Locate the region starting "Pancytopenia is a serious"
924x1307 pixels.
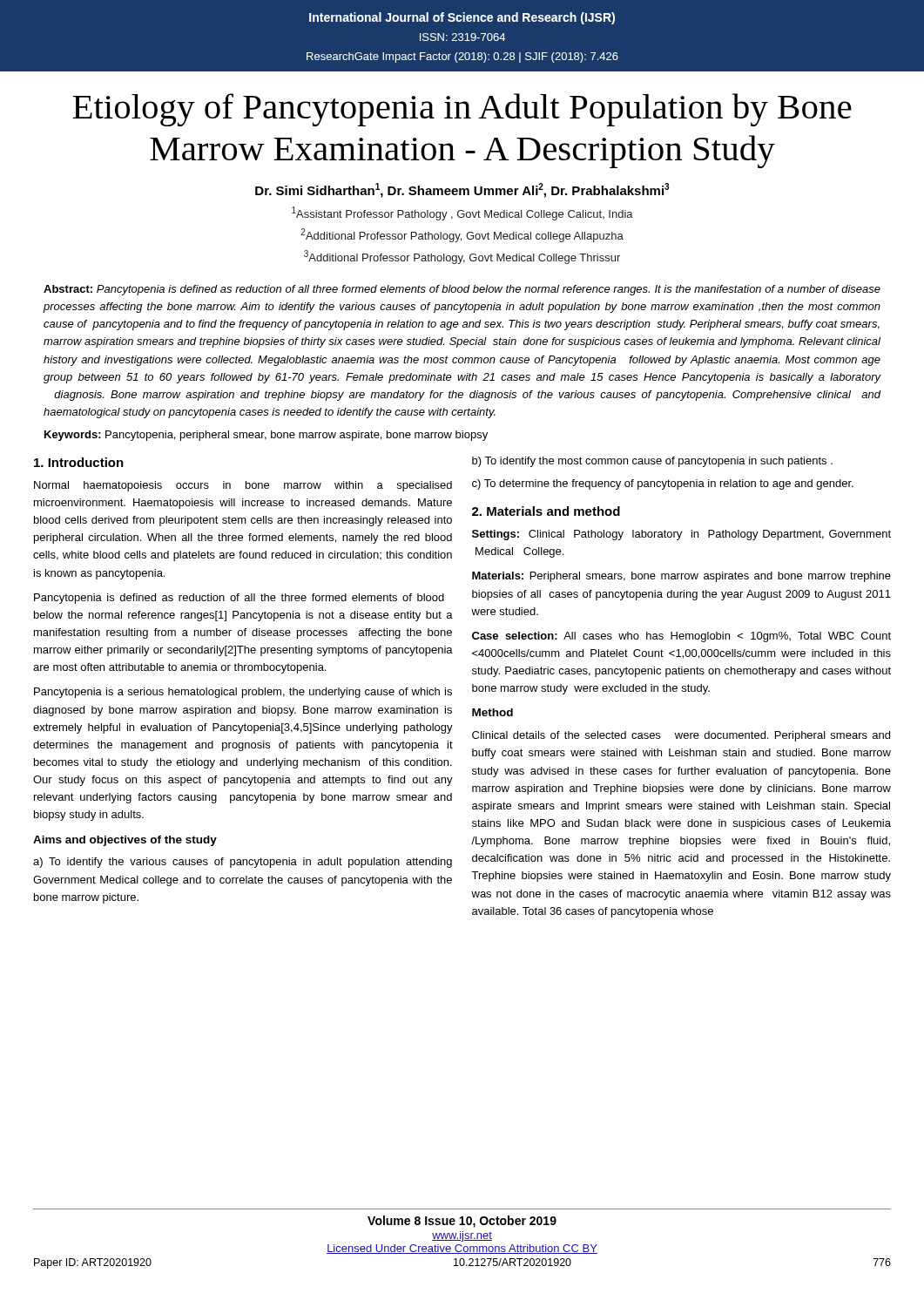243,753
